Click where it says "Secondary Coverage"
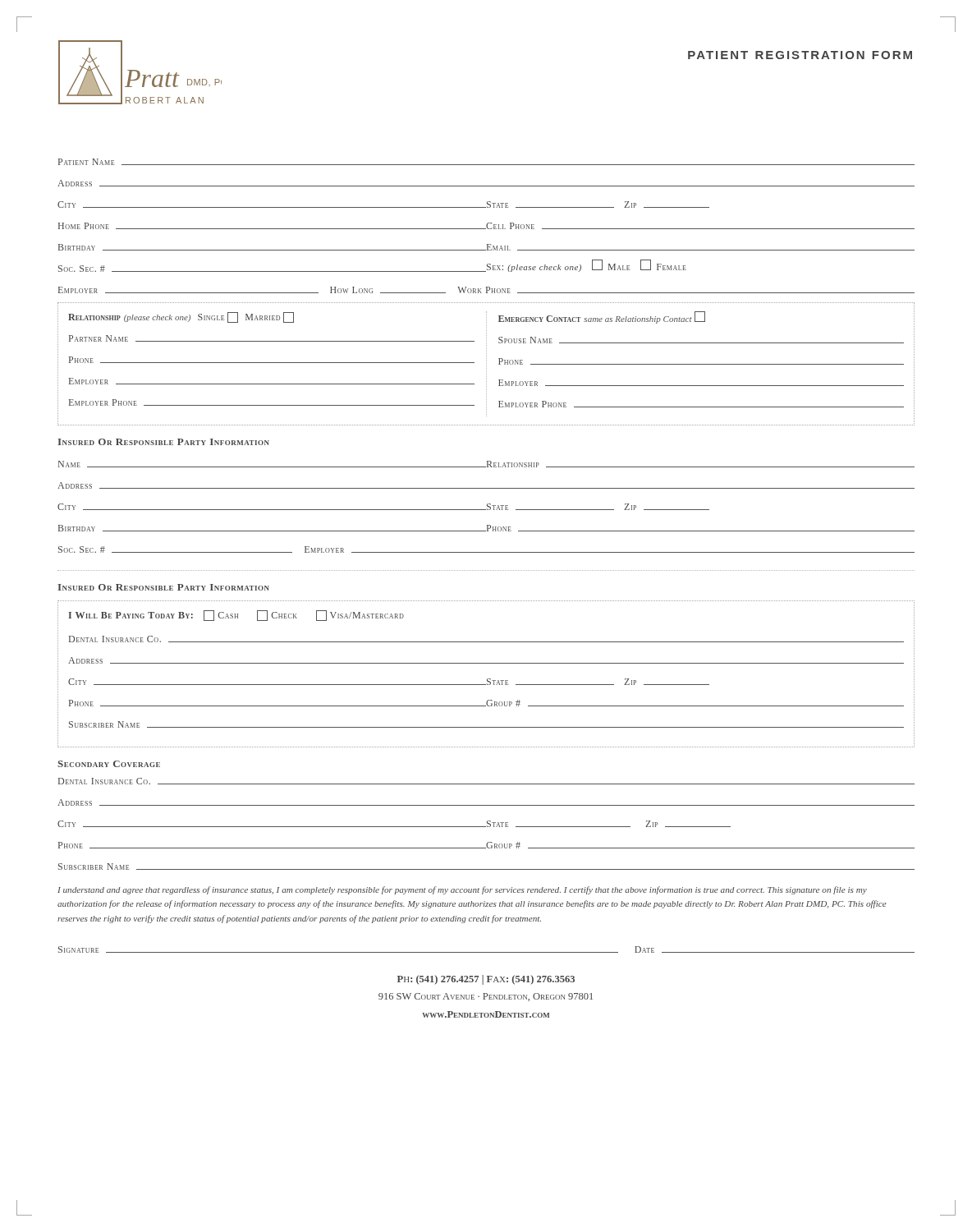Viewport: 972px width, 1232px height. tap(109, 763)
